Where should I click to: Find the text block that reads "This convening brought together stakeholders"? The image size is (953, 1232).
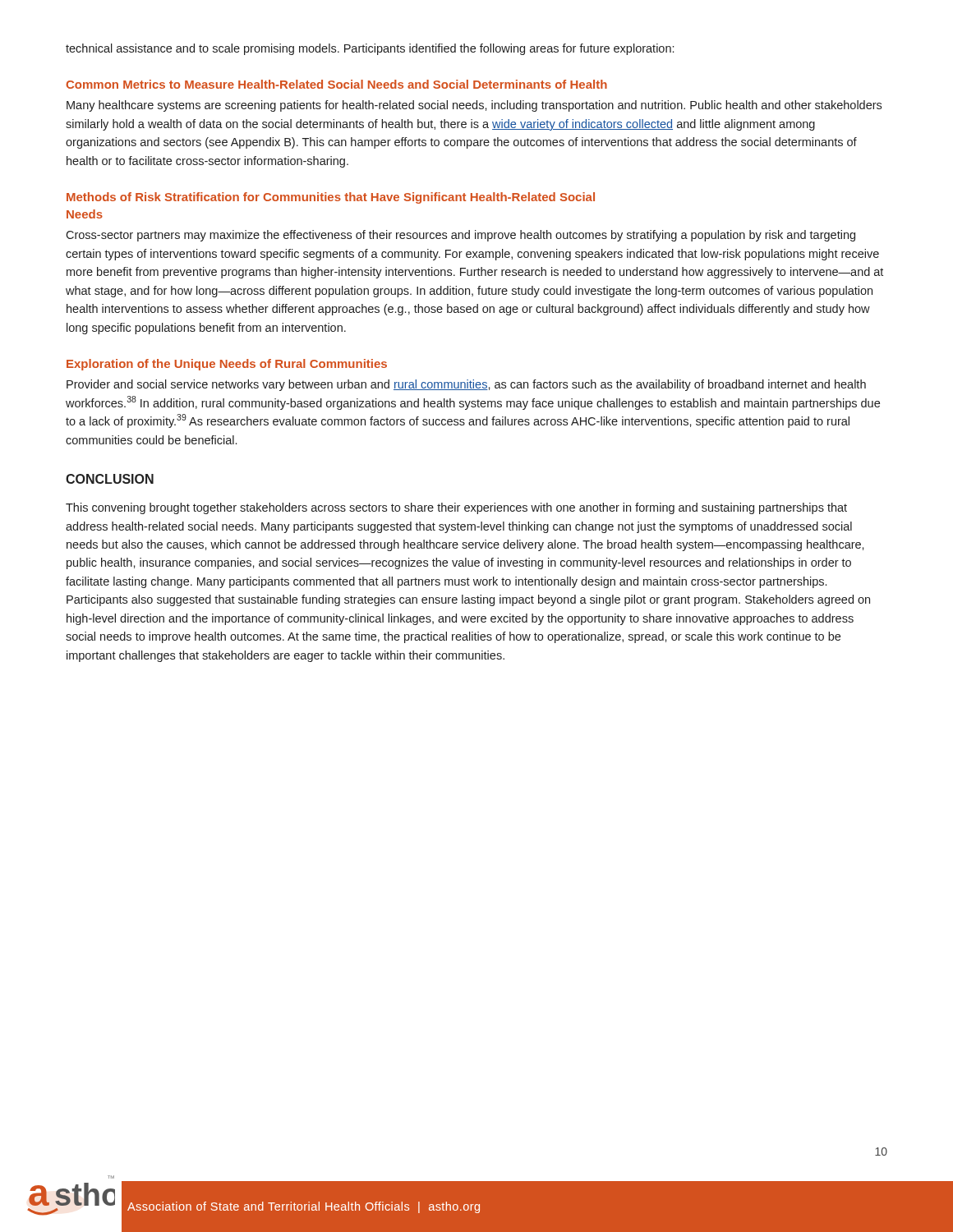coord(476,582)
